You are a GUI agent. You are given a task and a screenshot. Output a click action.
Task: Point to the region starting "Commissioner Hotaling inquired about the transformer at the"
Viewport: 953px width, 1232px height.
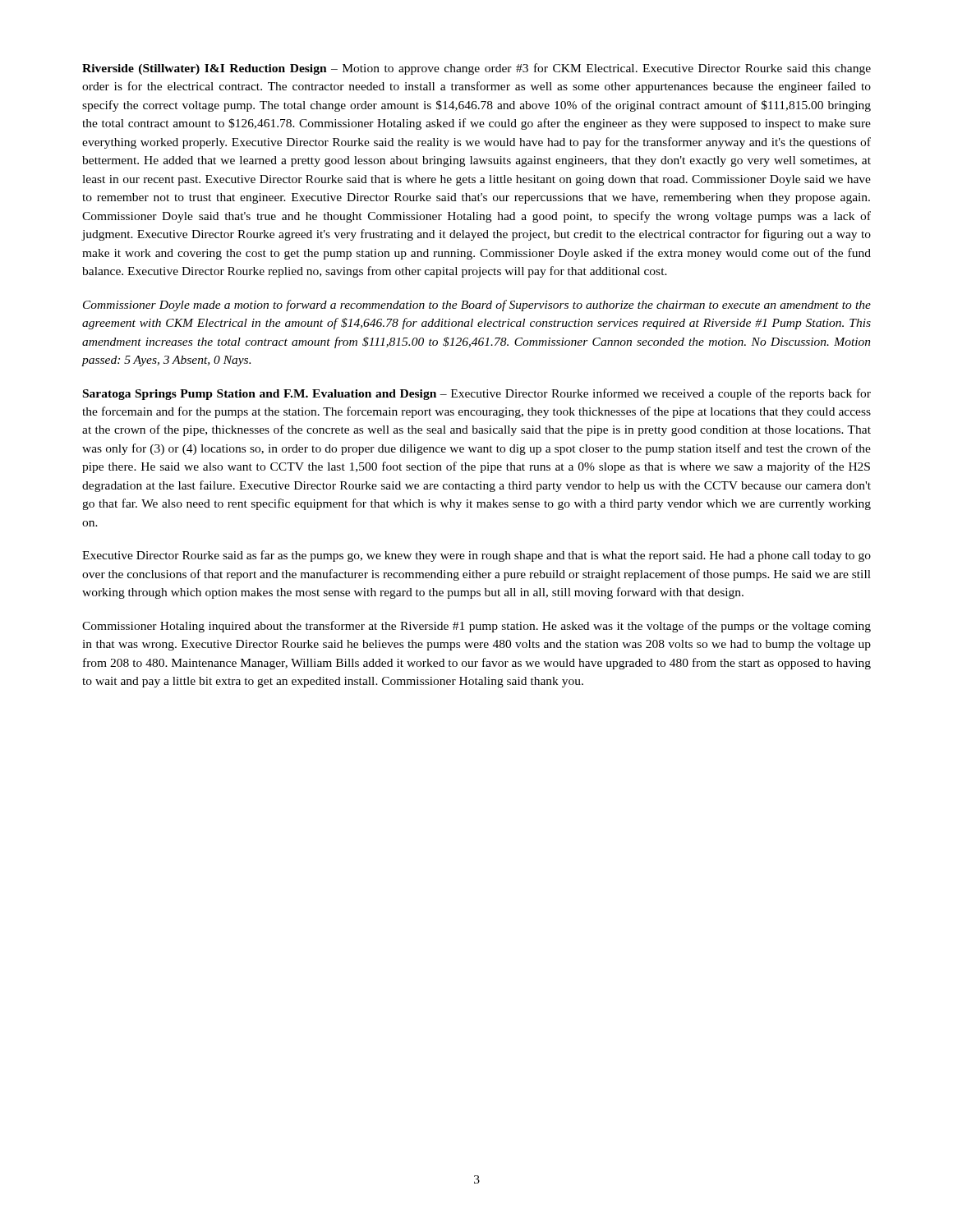click(476, 653)
